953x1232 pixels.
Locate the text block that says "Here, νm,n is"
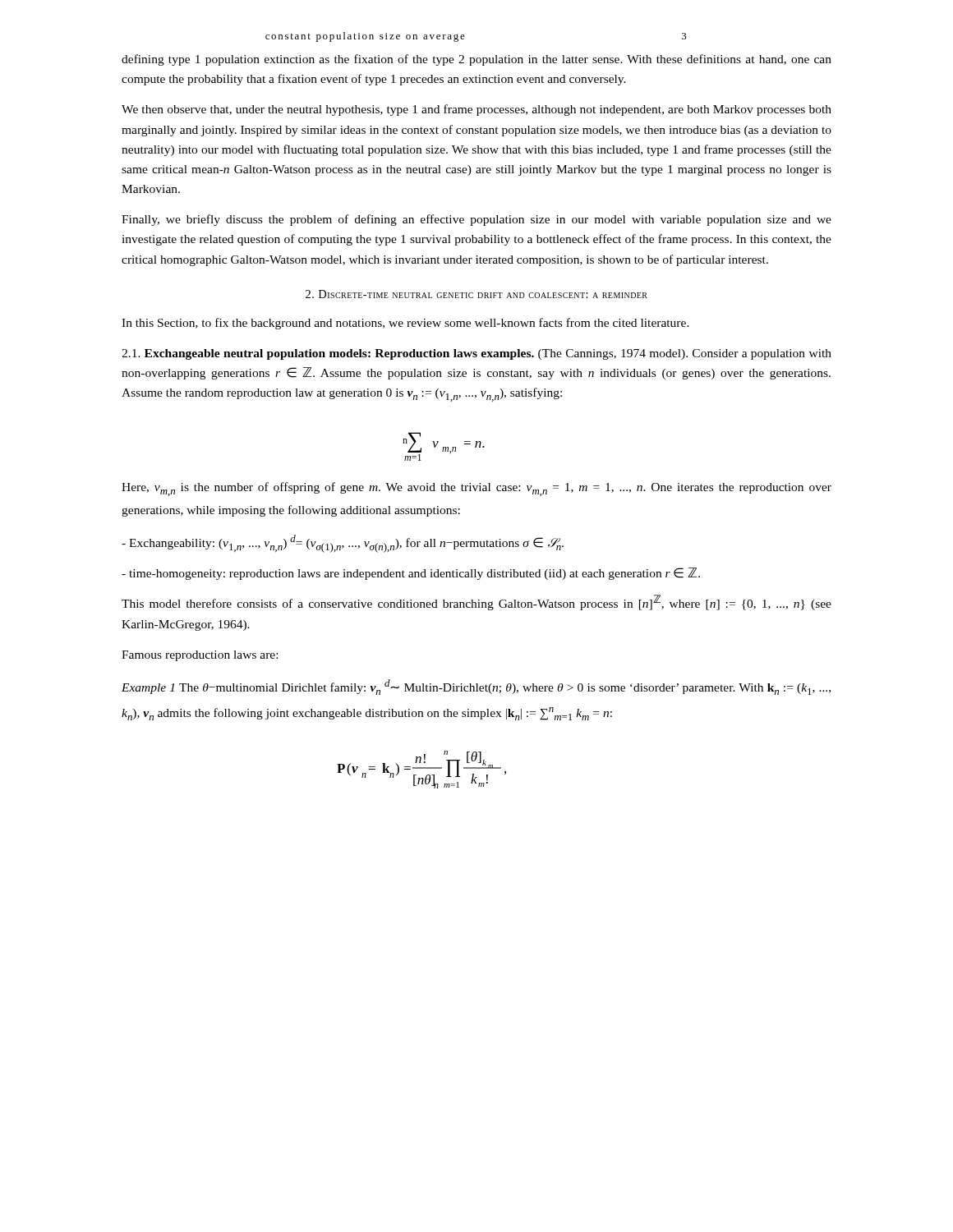[x=476, y=498]
